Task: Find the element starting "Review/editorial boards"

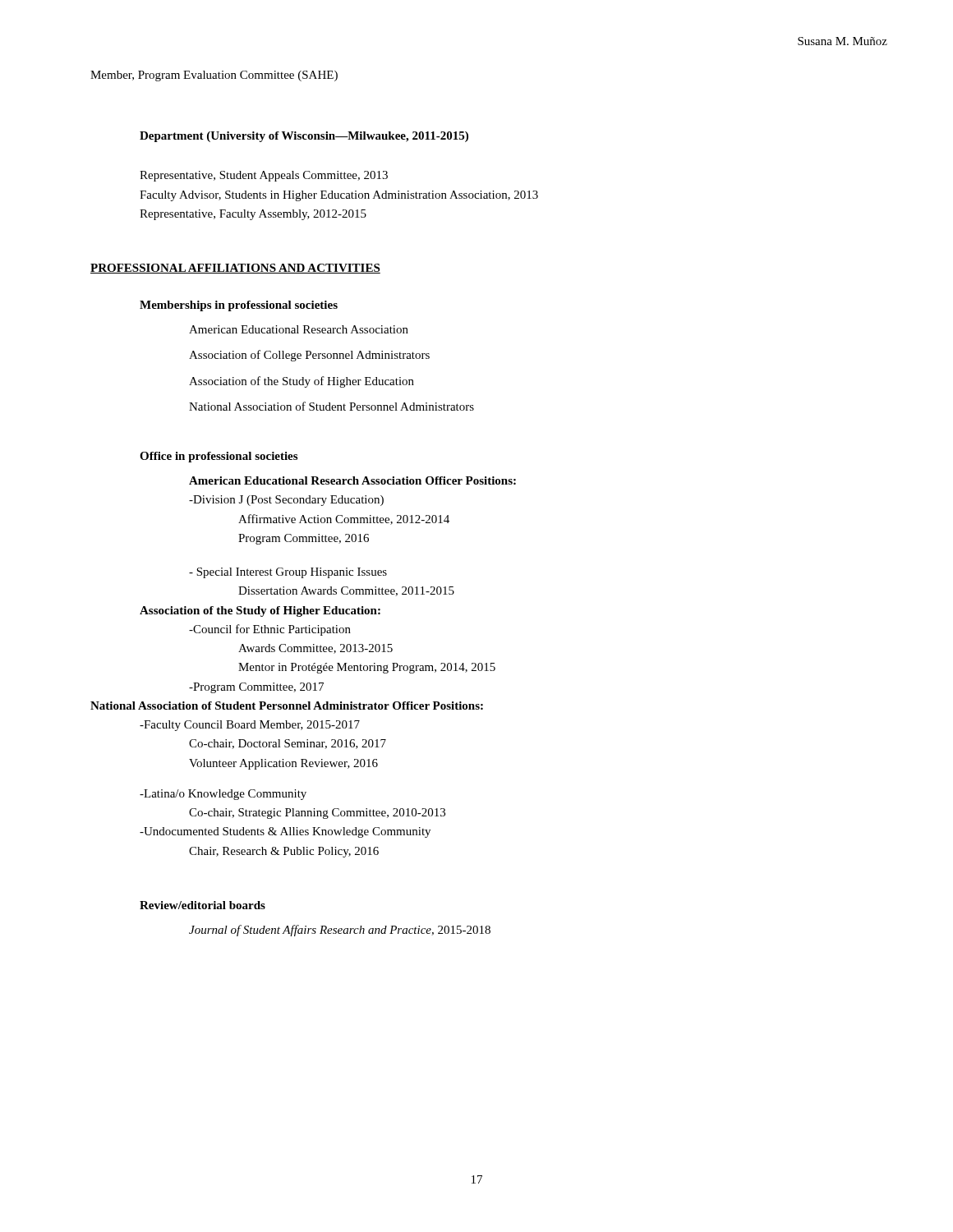Action: [203, 905]
